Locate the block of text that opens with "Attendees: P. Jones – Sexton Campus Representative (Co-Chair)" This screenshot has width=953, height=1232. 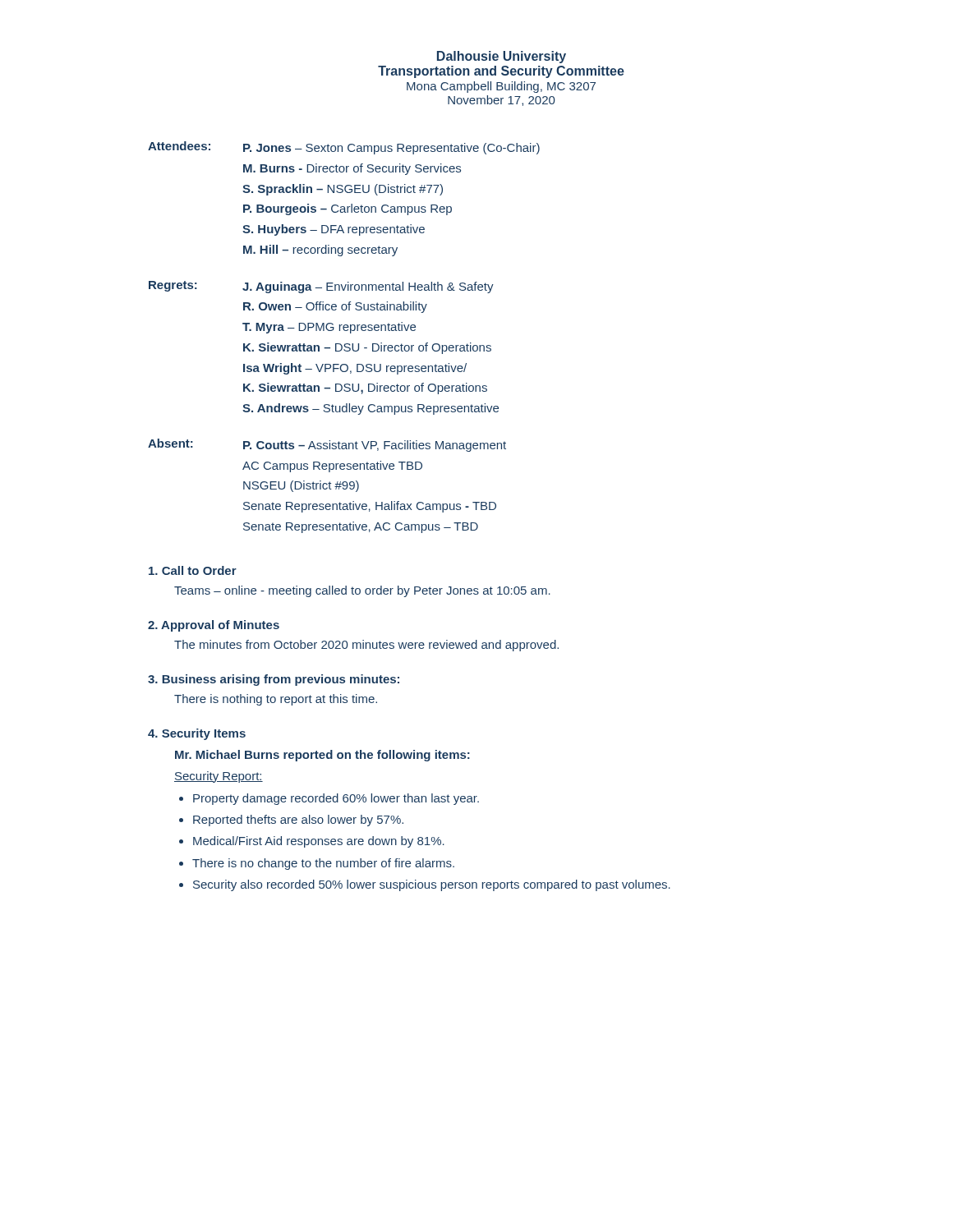click(x=344, y=199)
